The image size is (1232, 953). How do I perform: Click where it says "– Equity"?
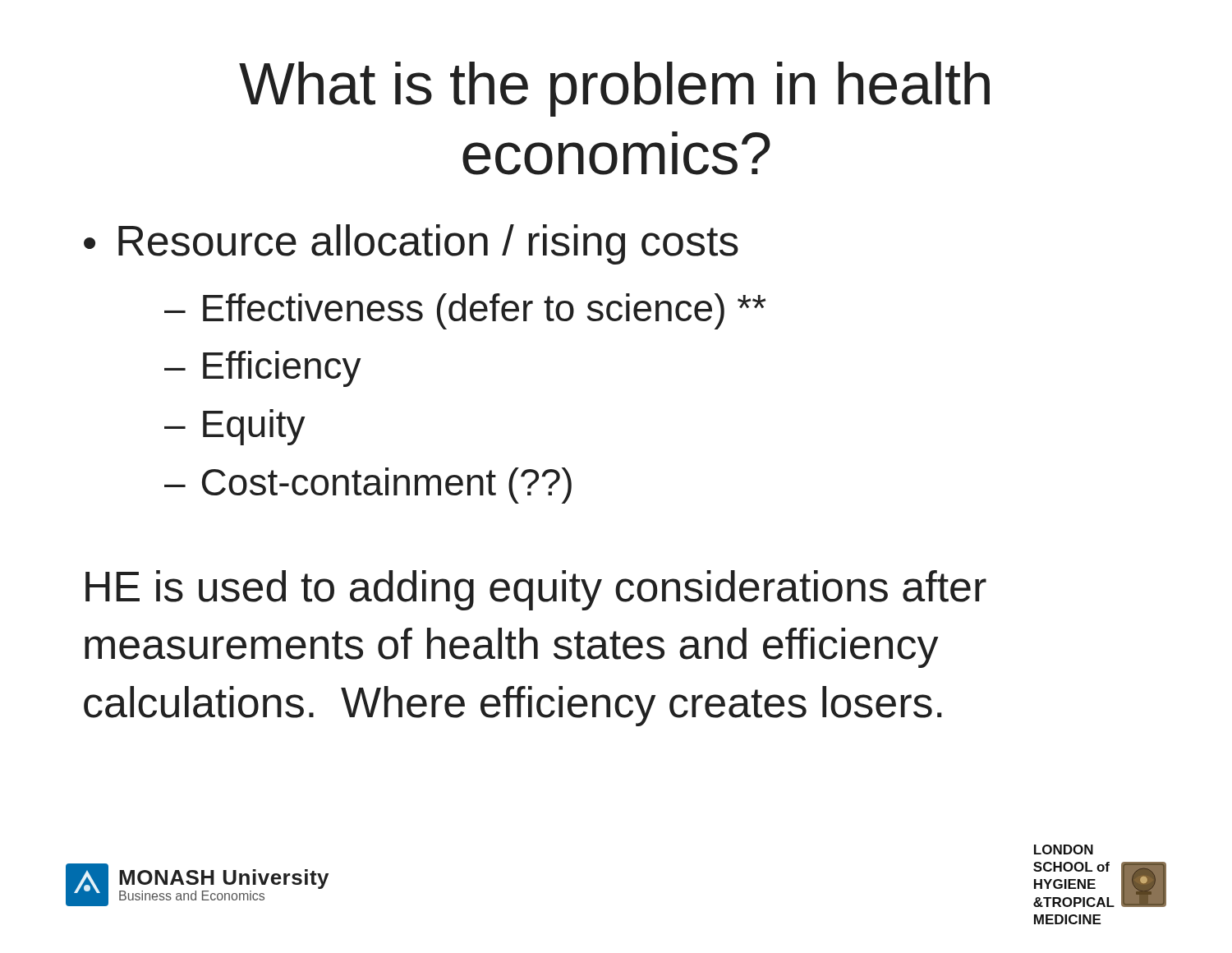[x=235, y=424]
